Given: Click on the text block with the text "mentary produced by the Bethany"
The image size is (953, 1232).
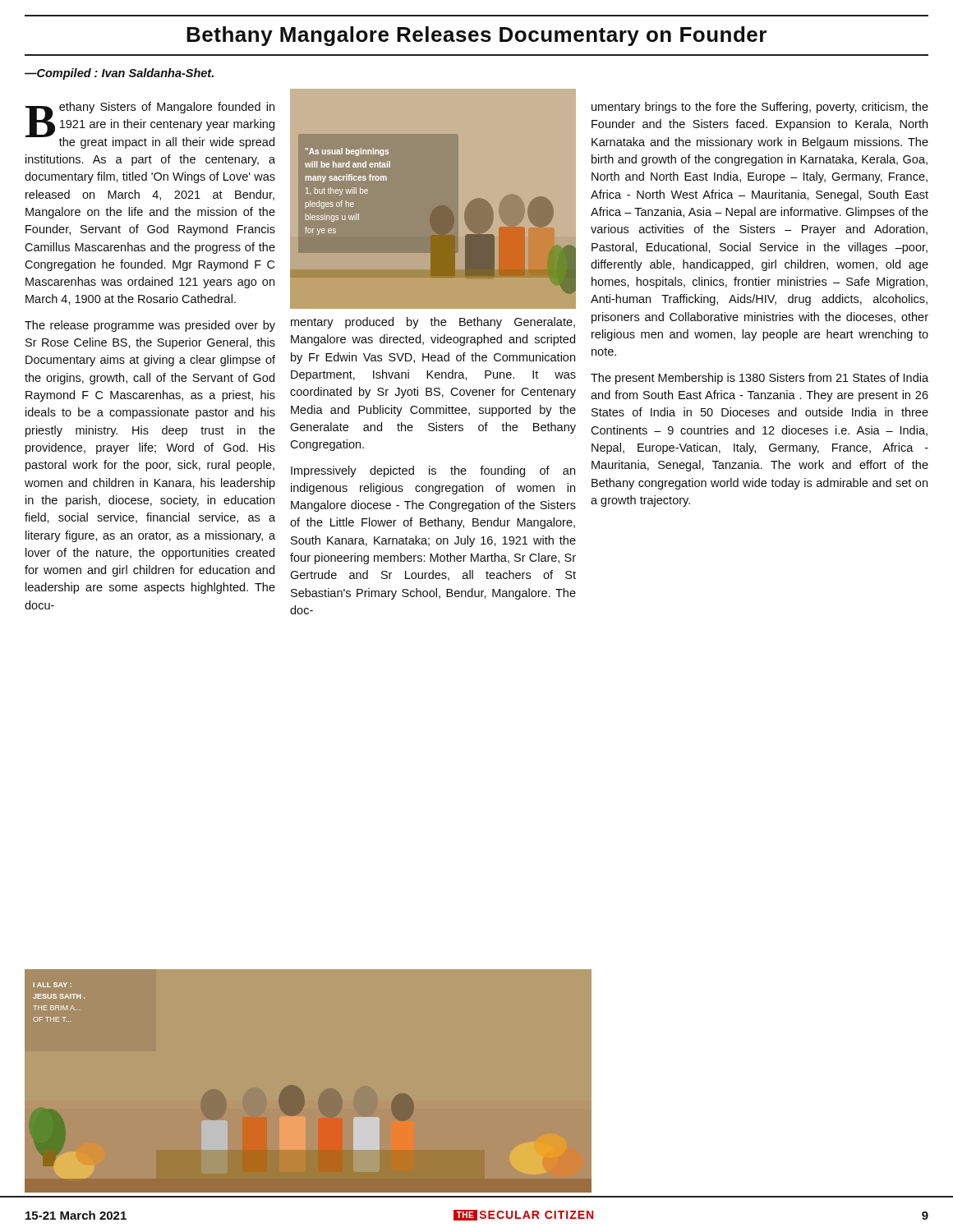Looking at the screenshot, I should (433, 383).
